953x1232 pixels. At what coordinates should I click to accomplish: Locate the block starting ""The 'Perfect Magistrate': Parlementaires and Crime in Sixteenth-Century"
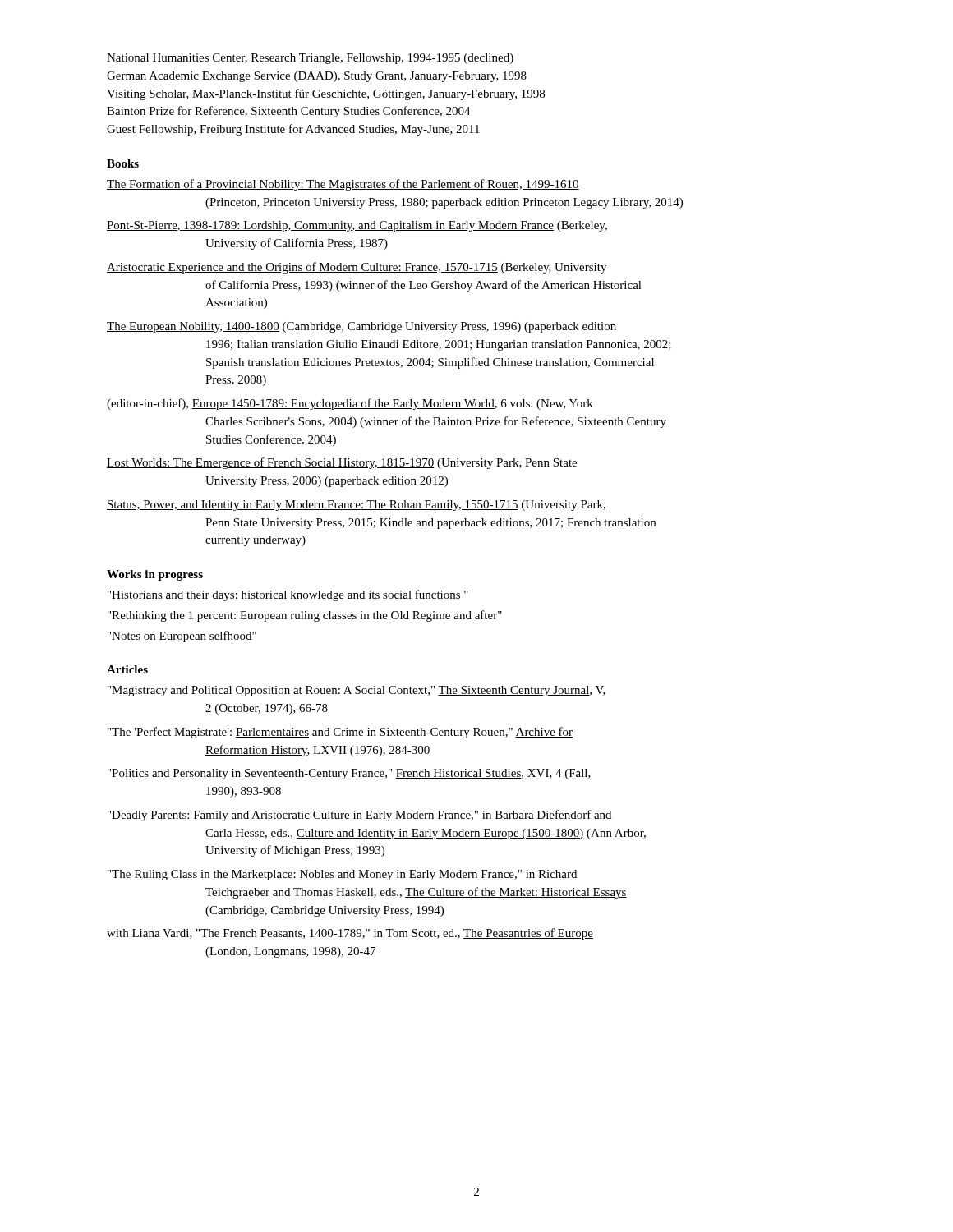[x=476, y=742]
